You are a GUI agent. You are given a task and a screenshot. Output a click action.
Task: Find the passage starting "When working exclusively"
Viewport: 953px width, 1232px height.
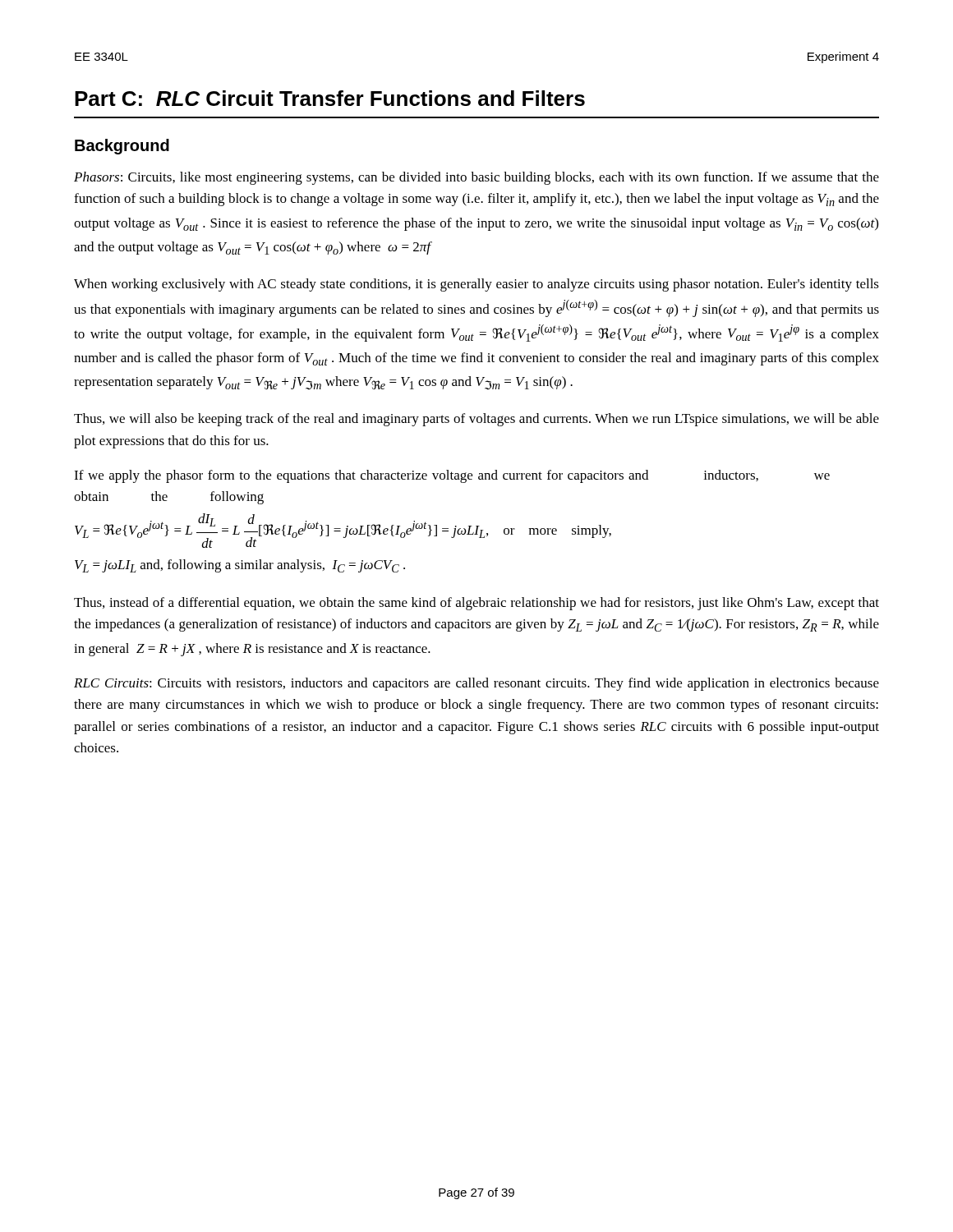(x=476, y=334)
